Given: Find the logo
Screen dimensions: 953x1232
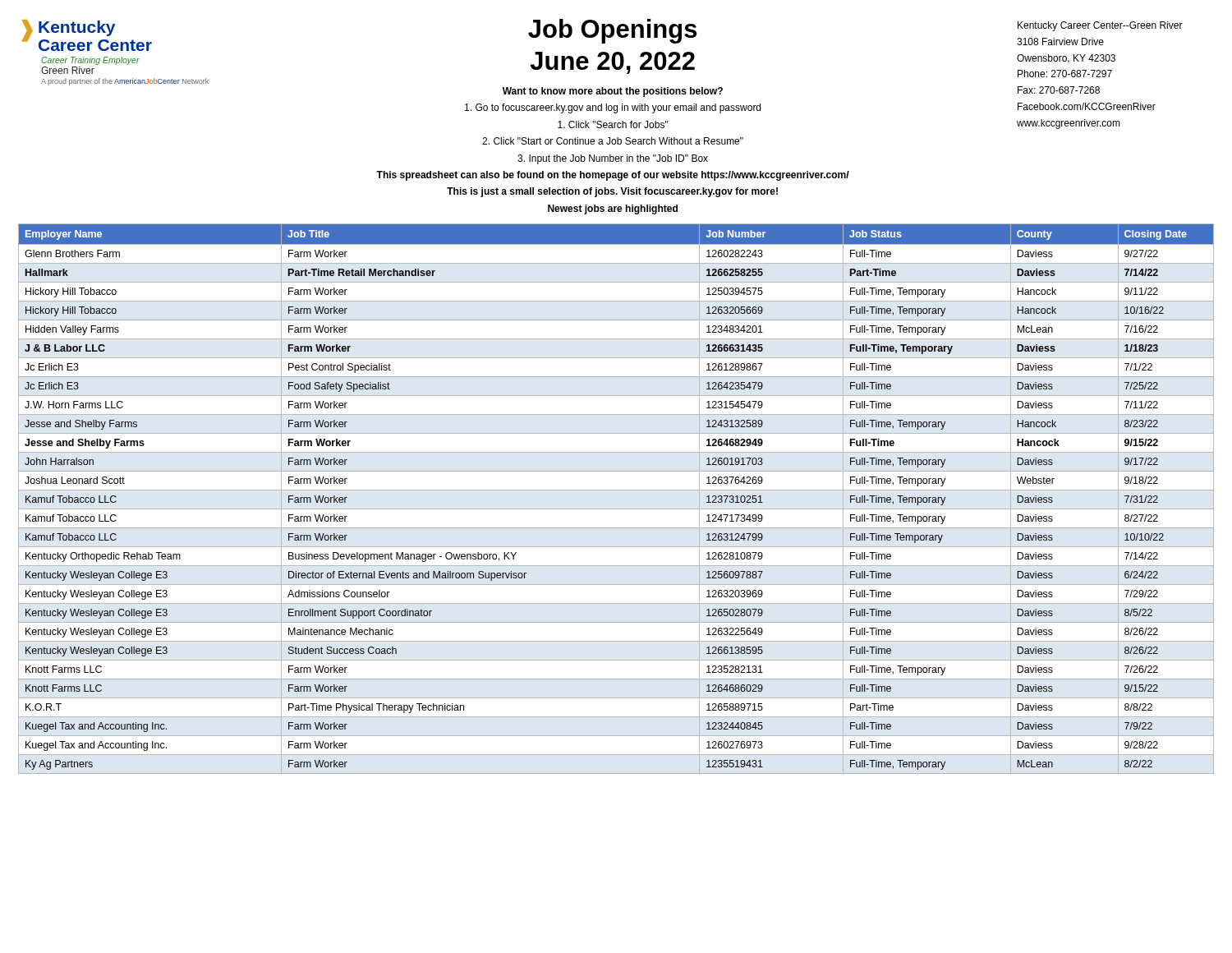Looking at the screenshot, I should 113,50.
